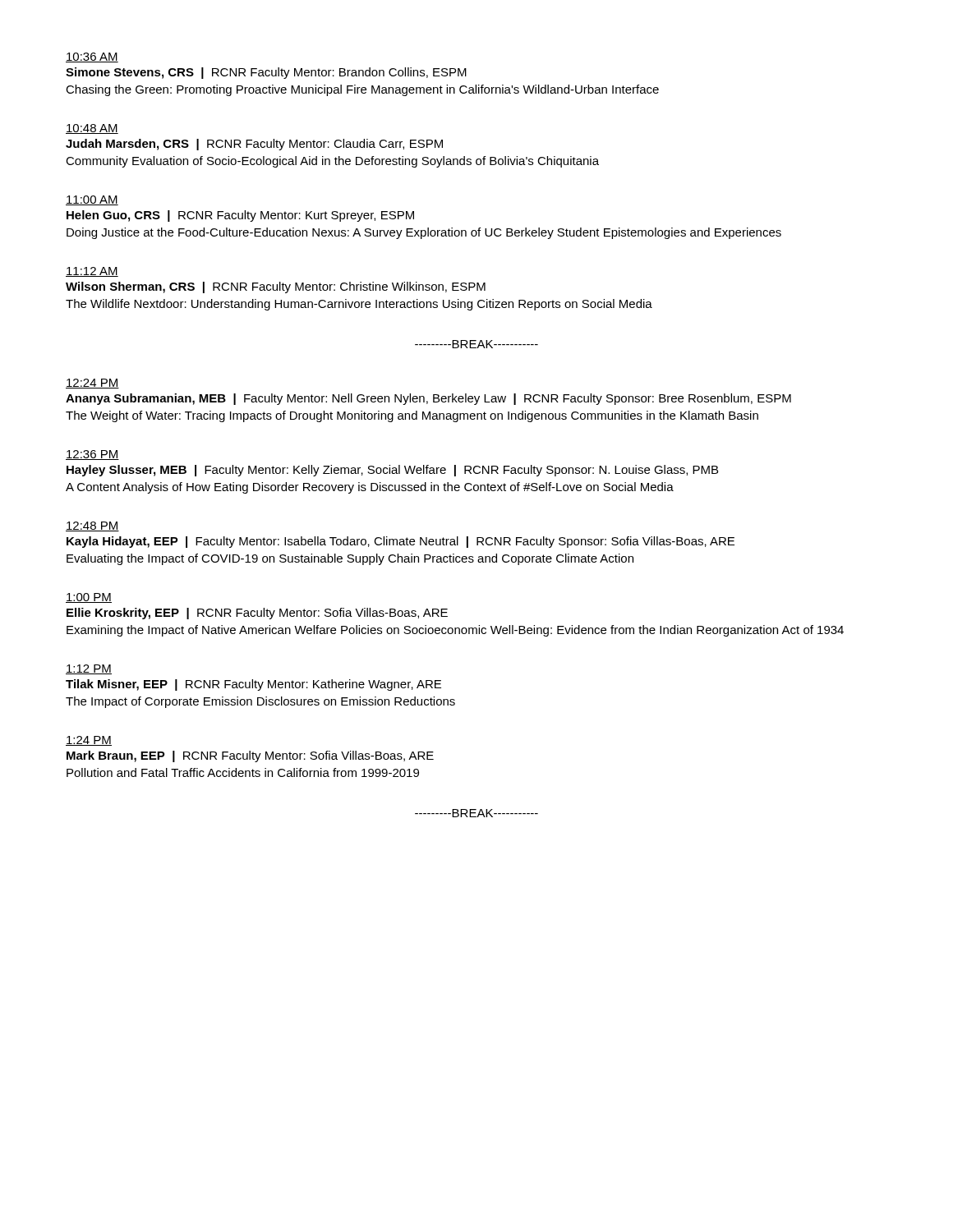953x1232 pixels.
Task: Select the passage starting "1:00 PM Ellie Kroskrity, EEP |"
Action: point(476,614)
